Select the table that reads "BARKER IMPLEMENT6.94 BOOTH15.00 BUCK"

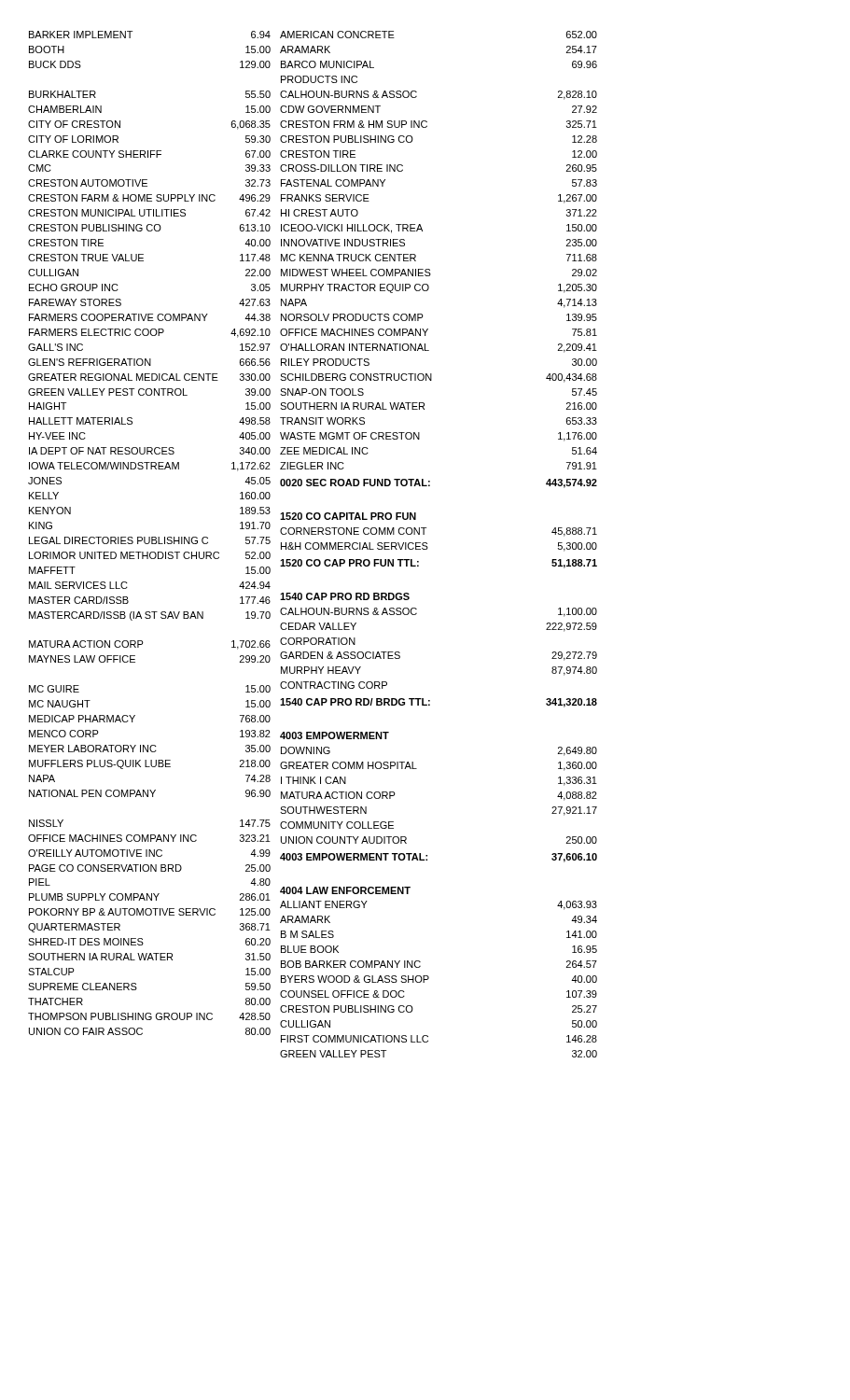(149, 545)
